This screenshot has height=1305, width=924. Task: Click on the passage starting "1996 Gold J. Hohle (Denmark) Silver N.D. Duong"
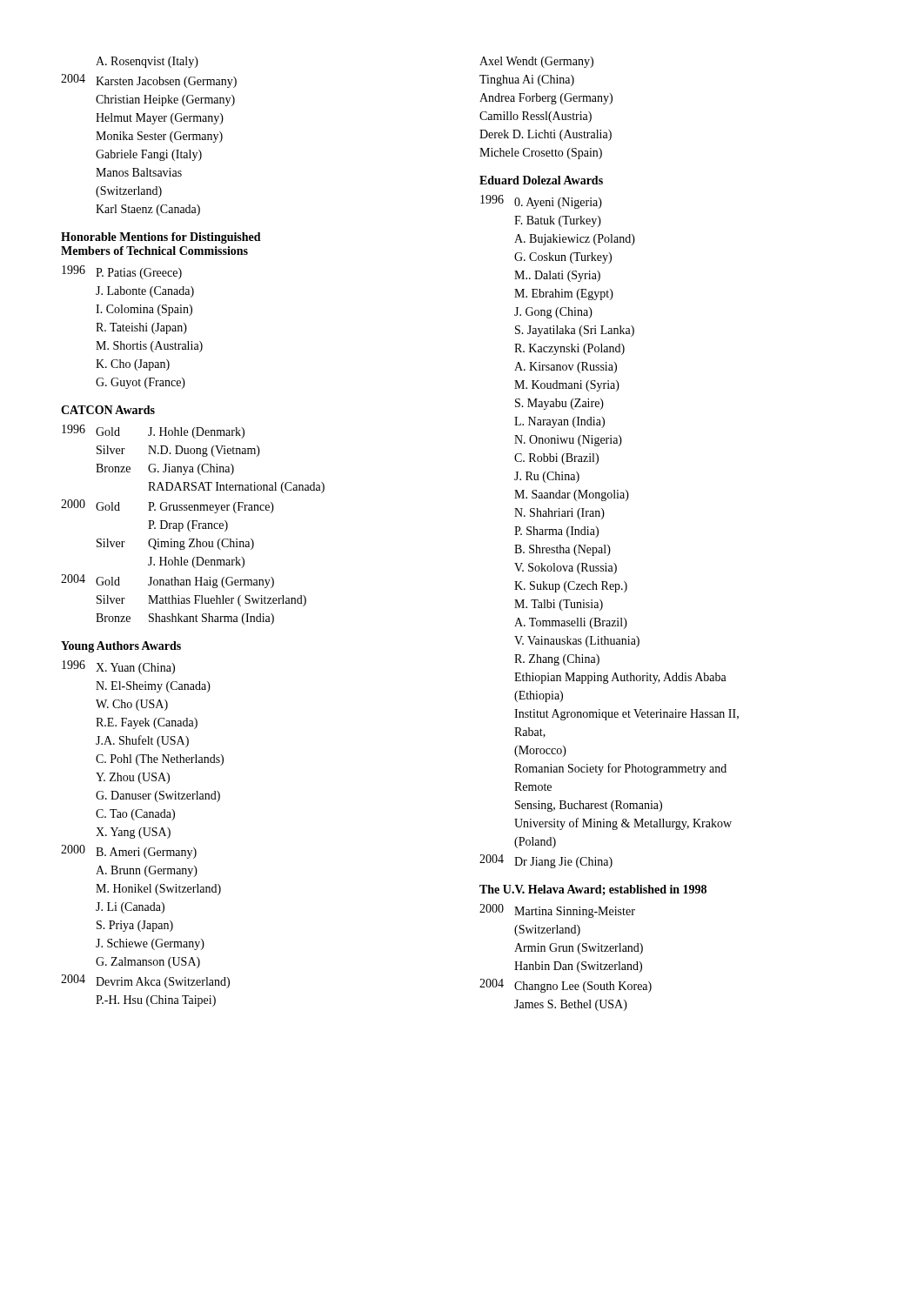click(253, 459)
